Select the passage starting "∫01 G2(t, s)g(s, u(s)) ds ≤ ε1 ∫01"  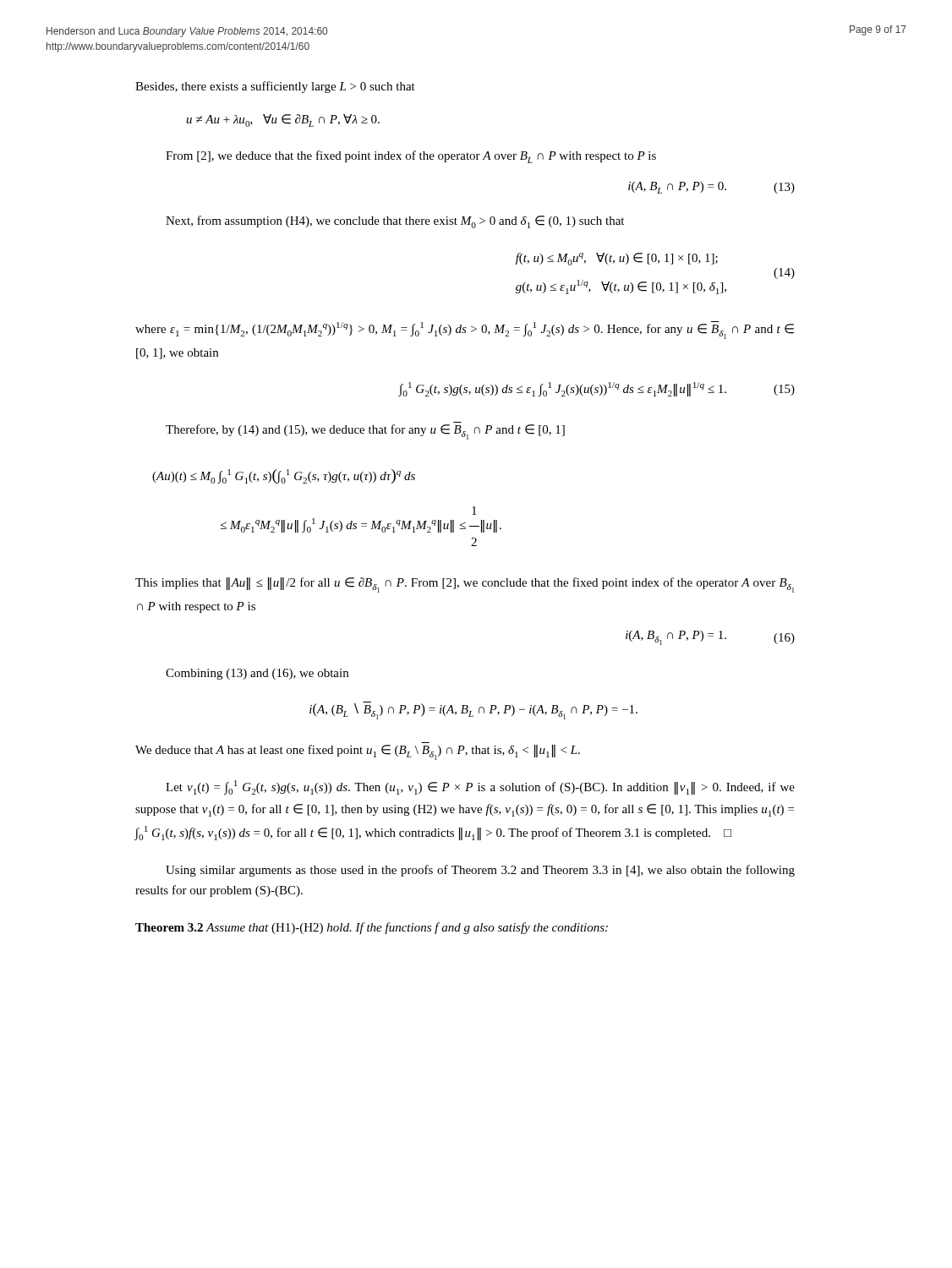click(x=597, y=389)
